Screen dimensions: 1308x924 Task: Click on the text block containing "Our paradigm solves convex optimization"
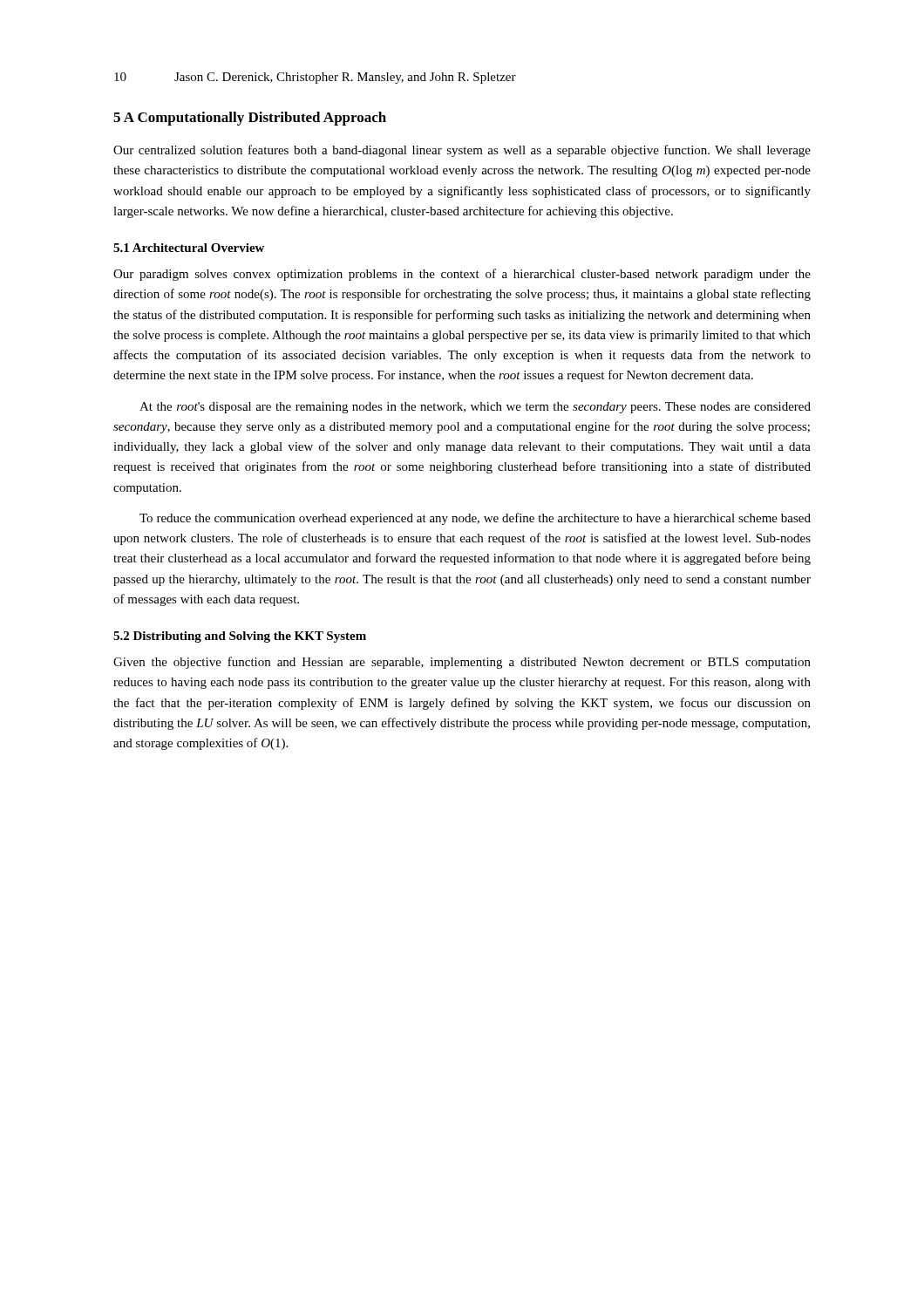462,437
